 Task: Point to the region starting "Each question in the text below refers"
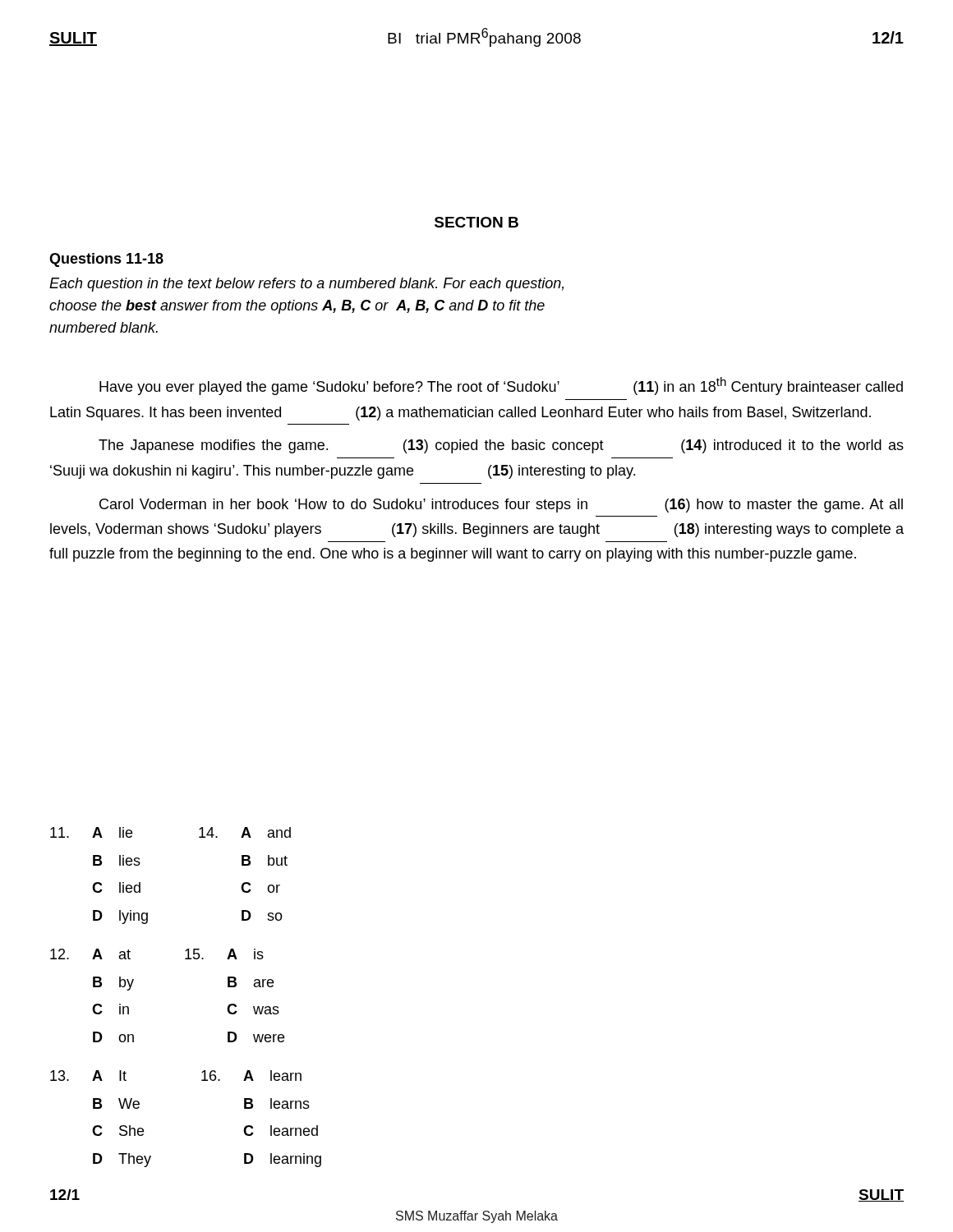[307, 306]
